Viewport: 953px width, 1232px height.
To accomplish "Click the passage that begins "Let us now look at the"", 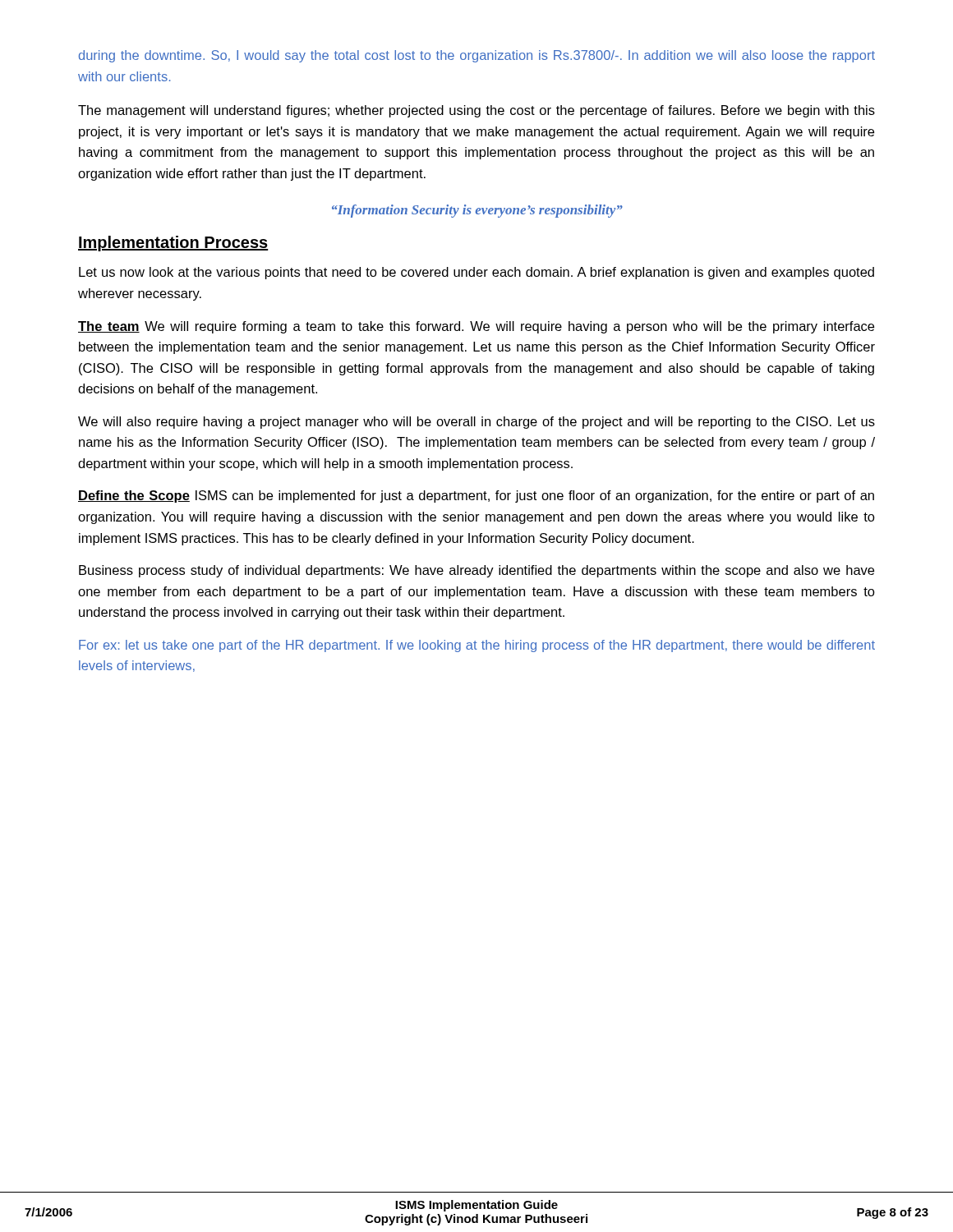I will pyautogui.click(x=476, y=283).
